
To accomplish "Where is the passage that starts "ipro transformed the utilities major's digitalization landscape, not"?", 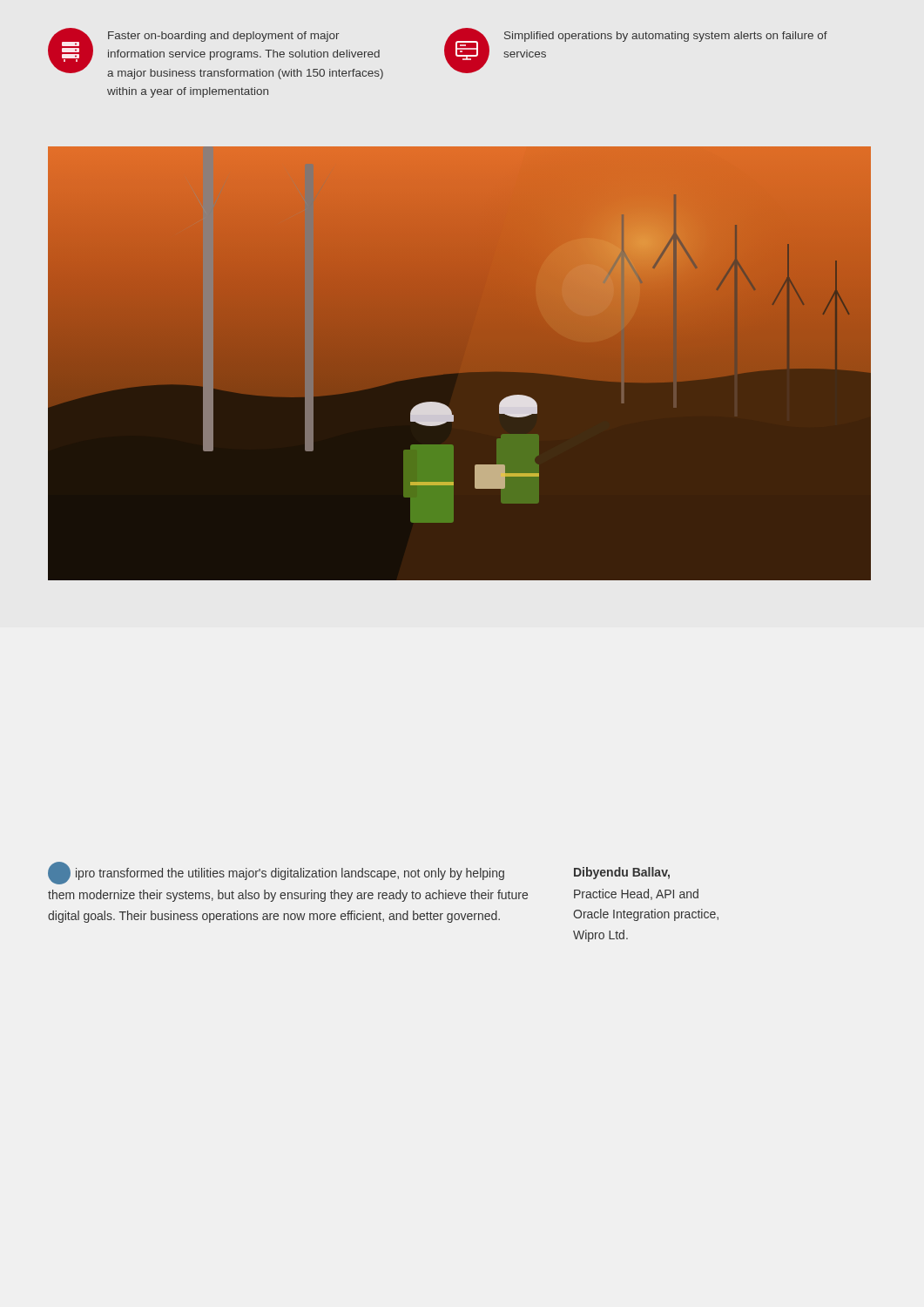I will click(x=288, y=892).
